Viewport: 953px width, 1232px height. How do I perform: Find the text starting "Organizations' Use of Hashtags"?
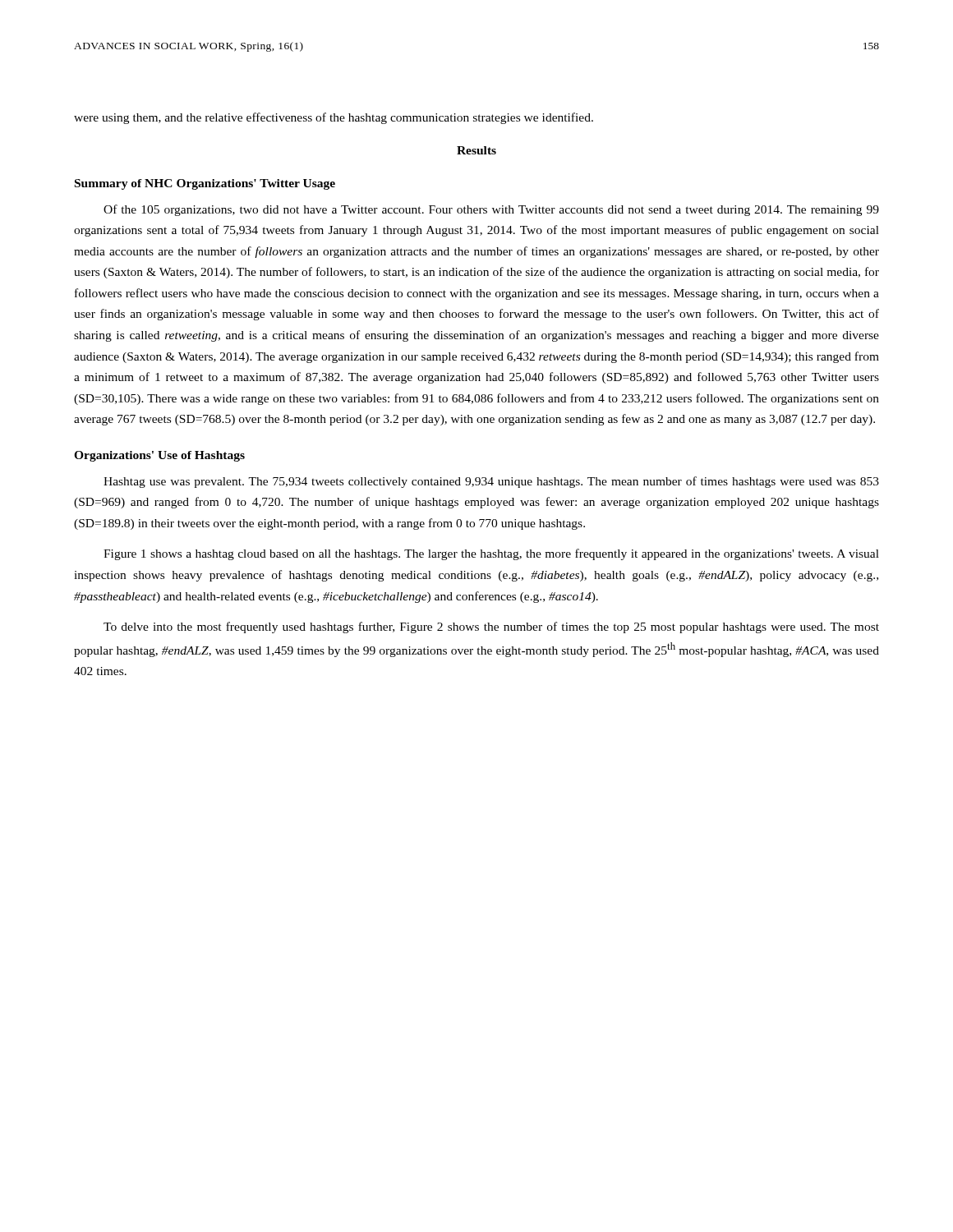[x=159, y=454]
